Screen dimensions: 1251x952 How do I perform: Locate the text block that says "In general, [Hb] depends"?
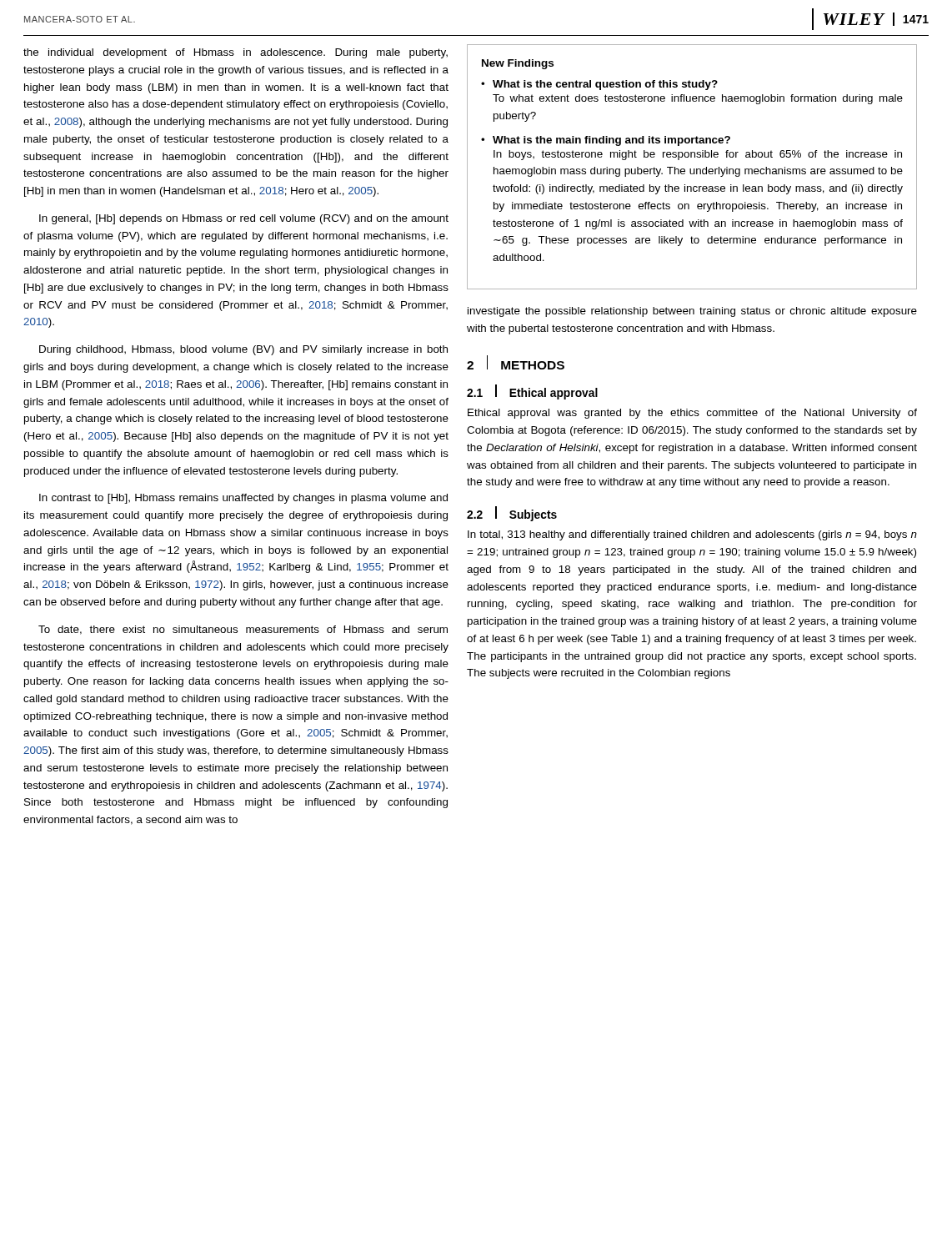click(x=236, y=271)
